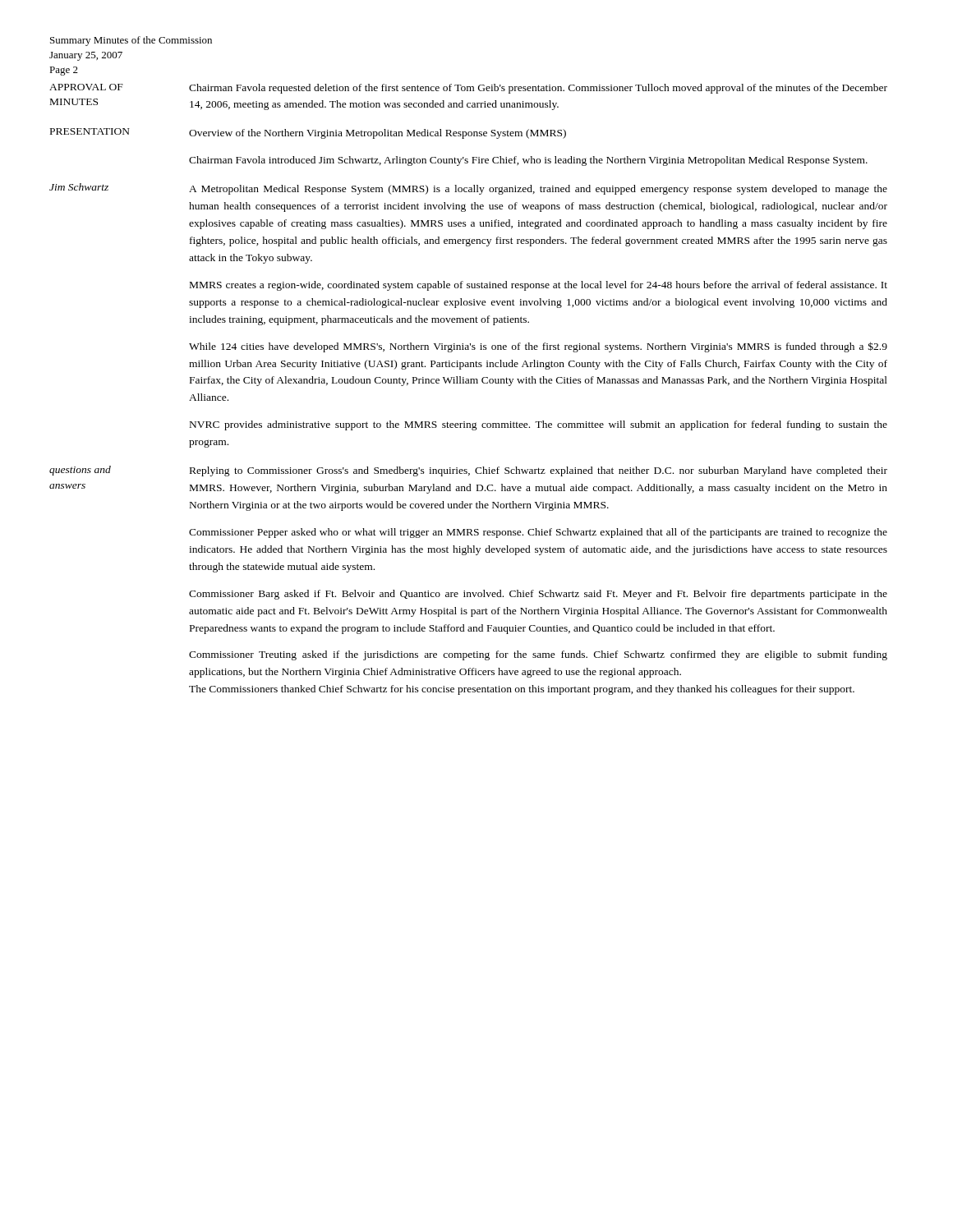Find the text block starting "Overview of the"
Image resolution: width=953 pixels, height=1232 pixels.
coord(378,133)
